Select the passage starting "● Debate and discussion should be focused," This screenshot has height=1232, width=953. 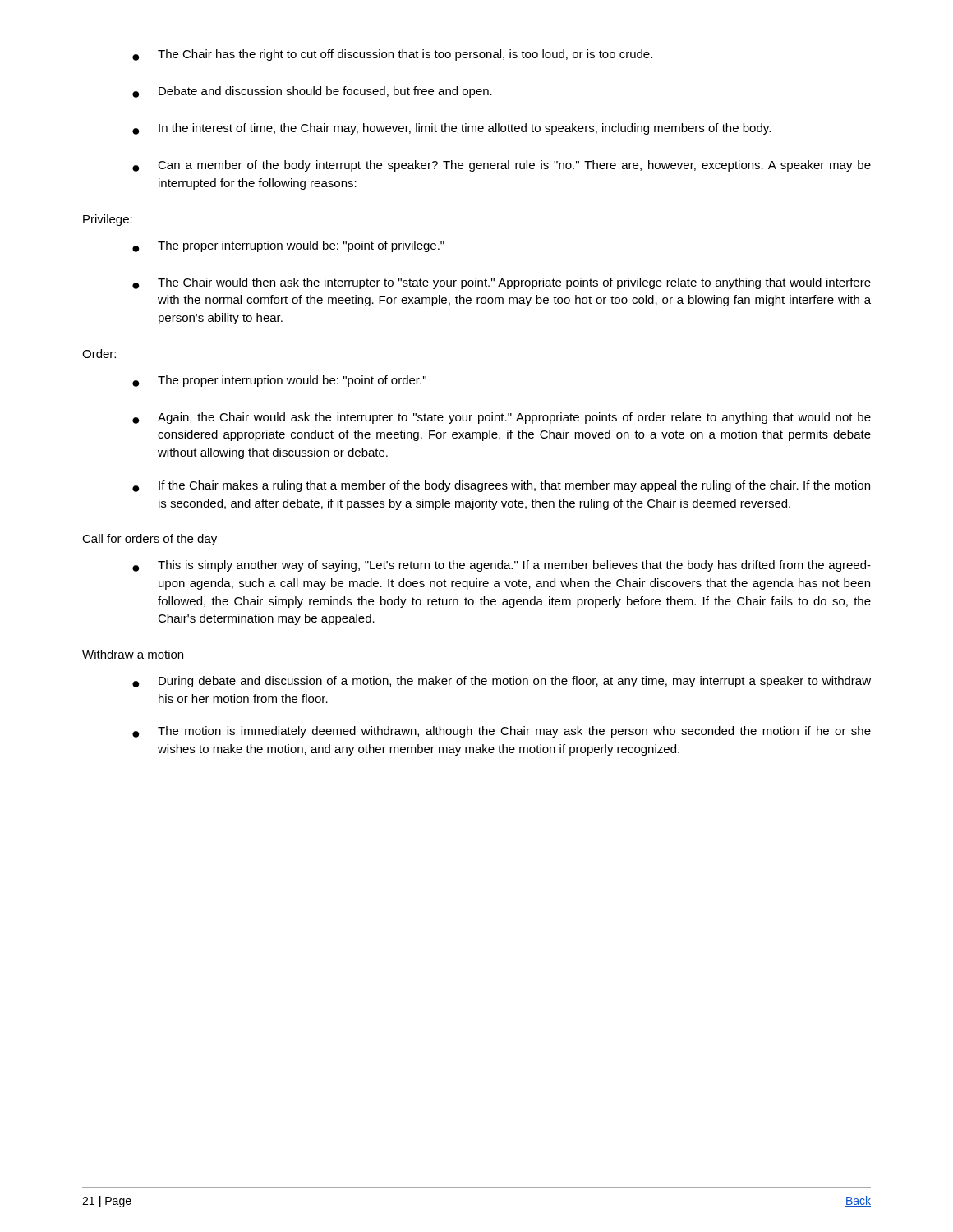coord(501,93)
